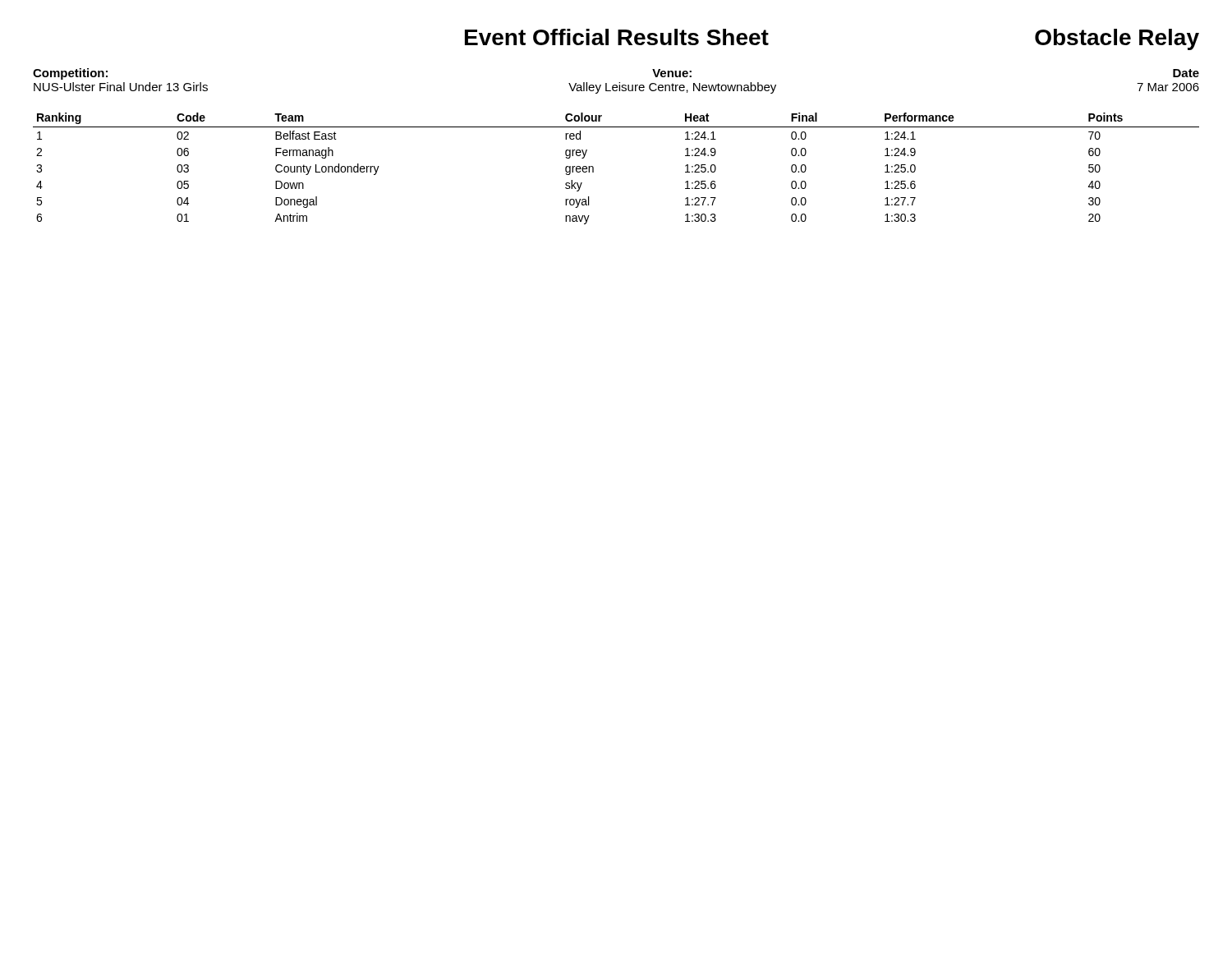Viewport: 1232px width, 953px height.
Task: Locate the table with the text "Belfast East"
Action: [616, 167]
